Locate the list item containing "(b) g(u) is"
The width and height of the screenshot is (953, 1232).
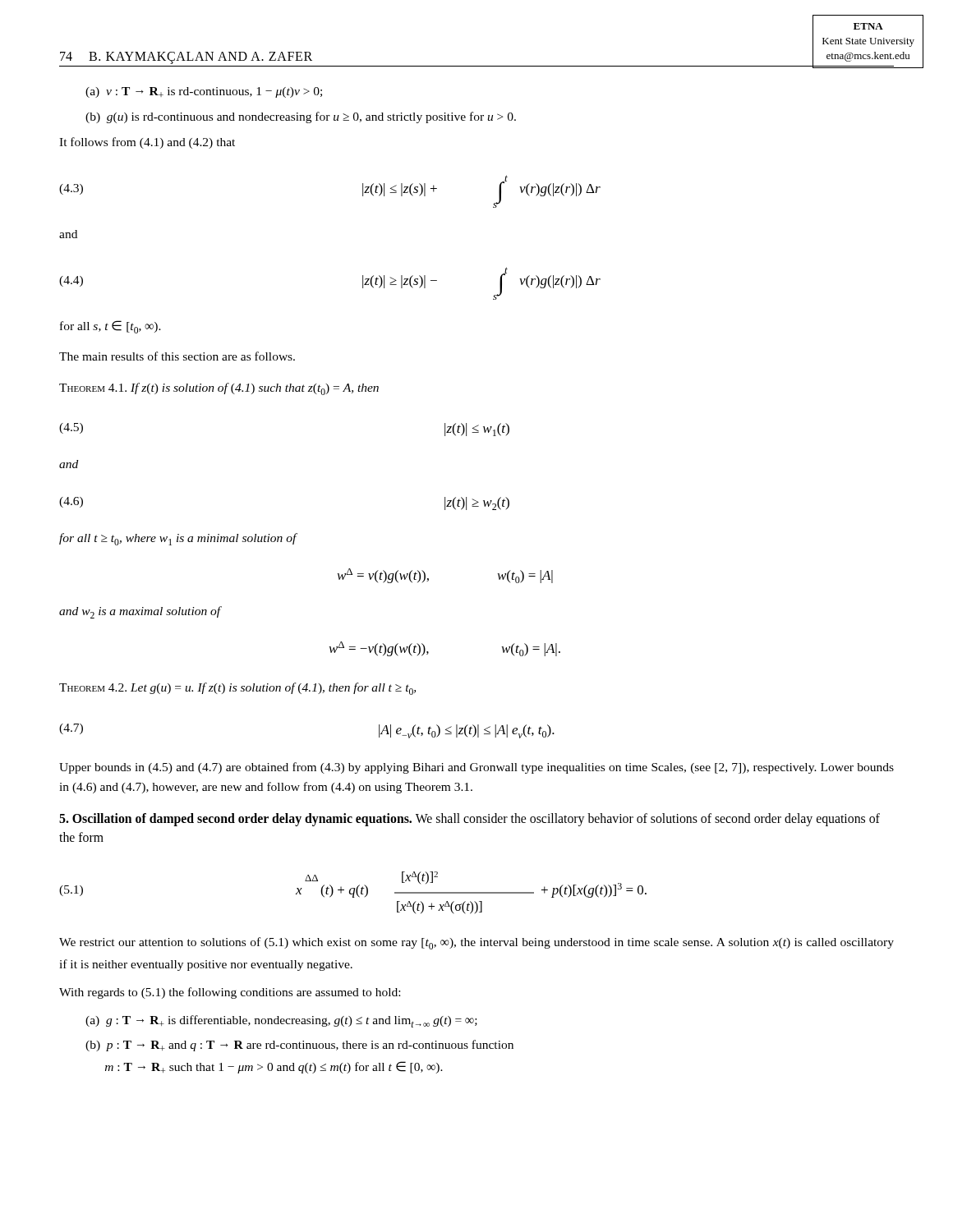click(x=301, y=116)
